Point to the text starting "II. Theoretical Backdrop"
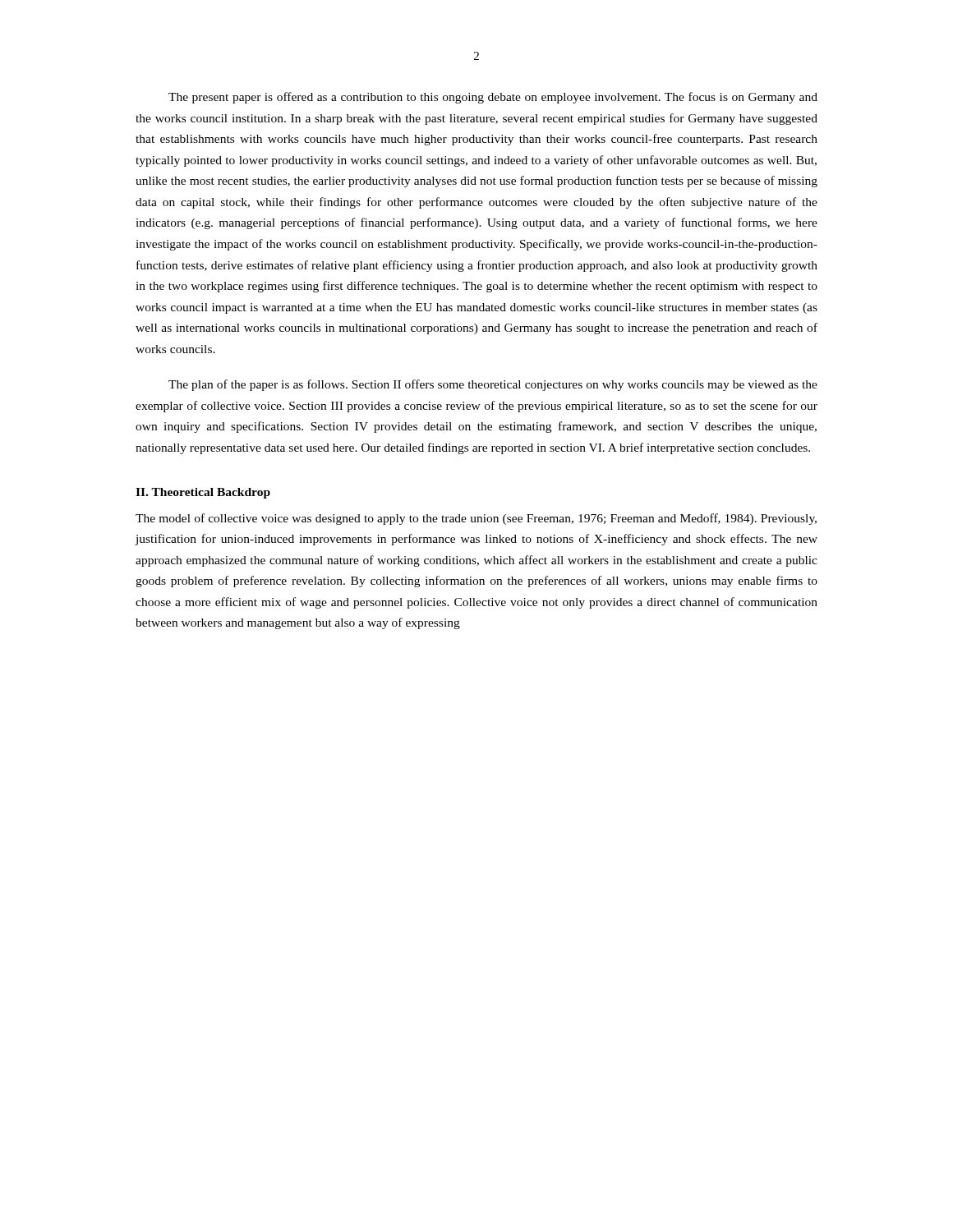 coord(203,491)
